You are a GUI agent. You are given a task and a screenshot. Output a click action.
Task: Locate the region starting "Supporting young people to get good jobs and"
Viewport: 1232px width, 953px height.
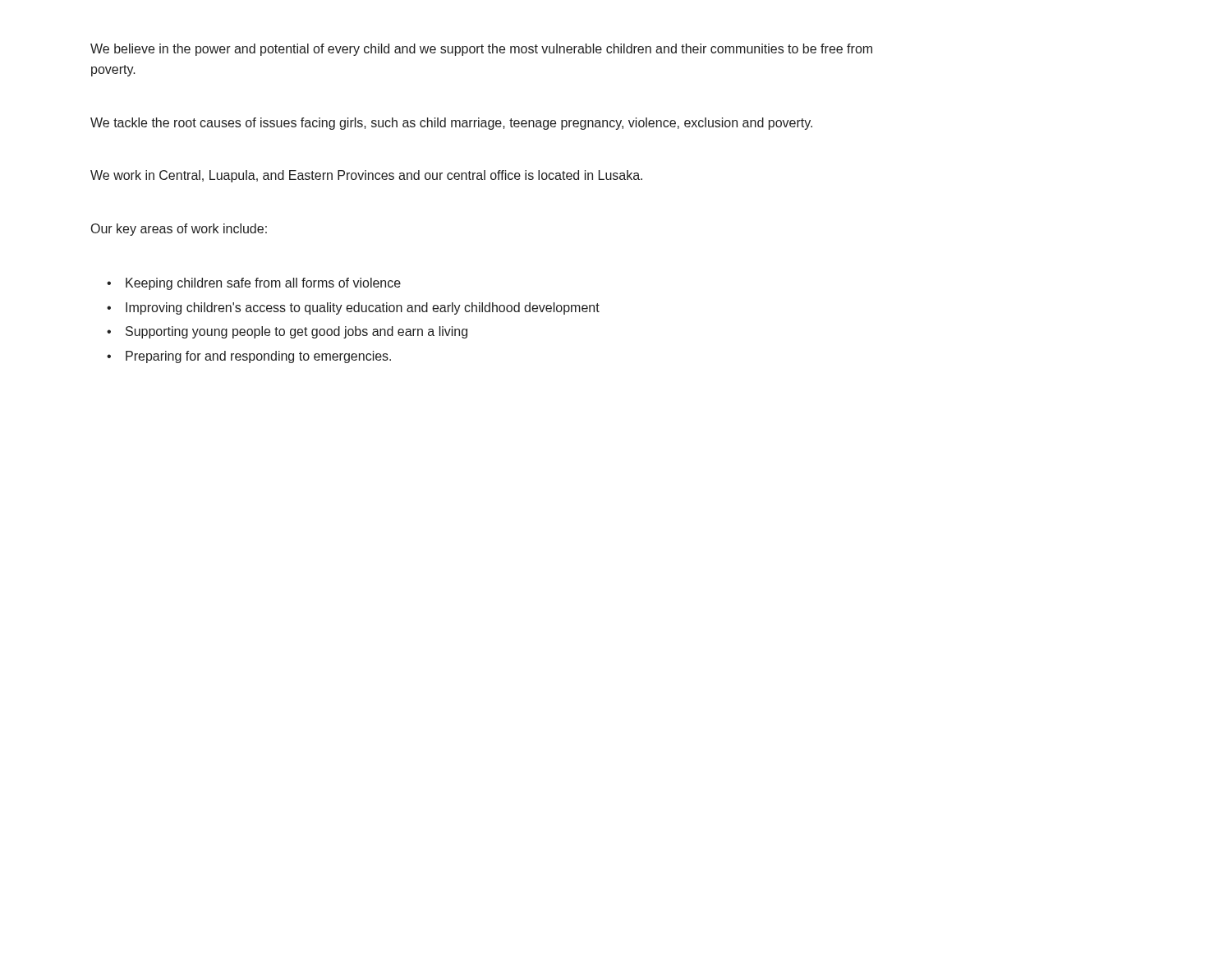pyautogui.click(x=297, y=332)
